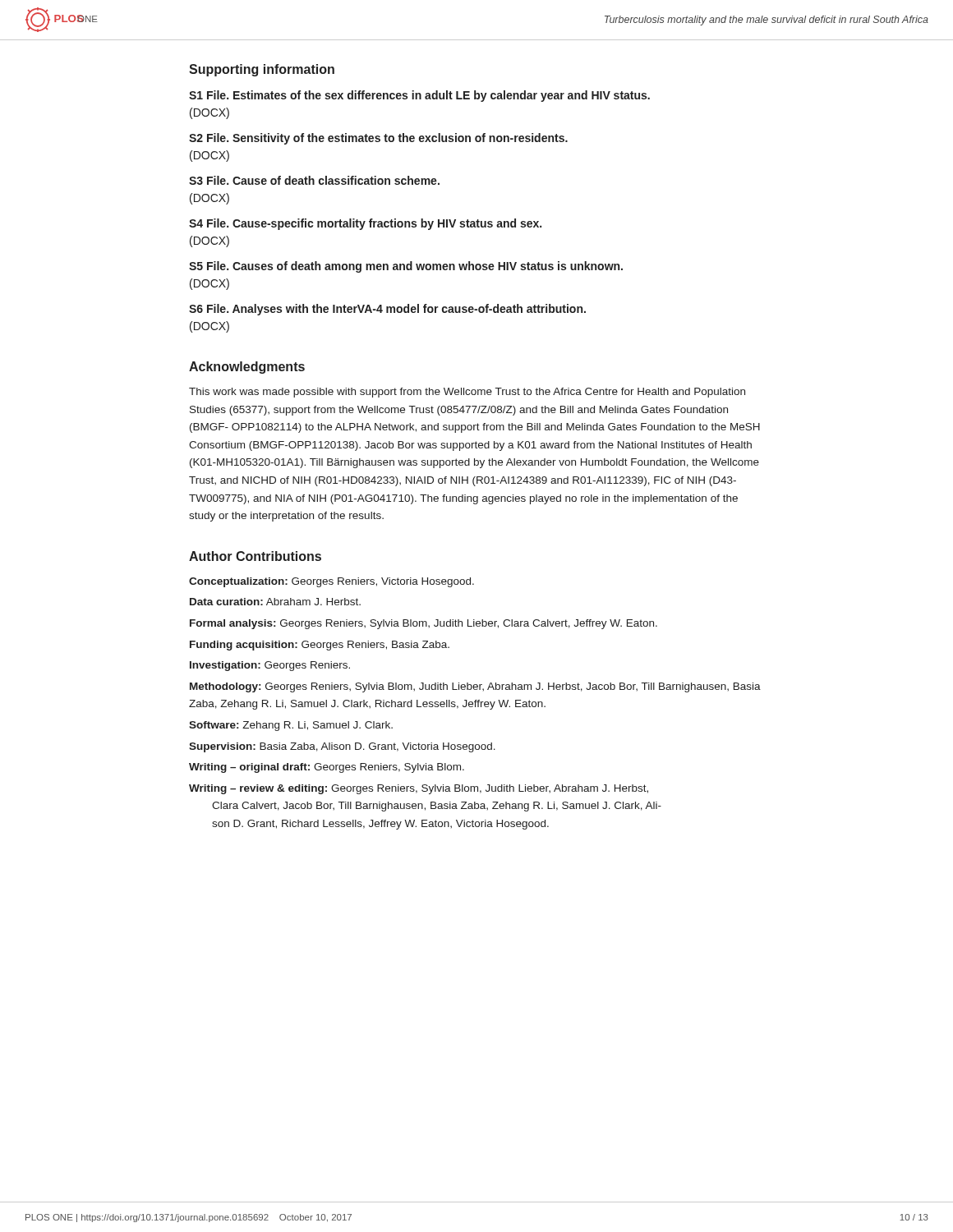Click on the list item that says "Supervision: Basia Zaba, Alison D."

pyautogui.click(x=342, y=746)
